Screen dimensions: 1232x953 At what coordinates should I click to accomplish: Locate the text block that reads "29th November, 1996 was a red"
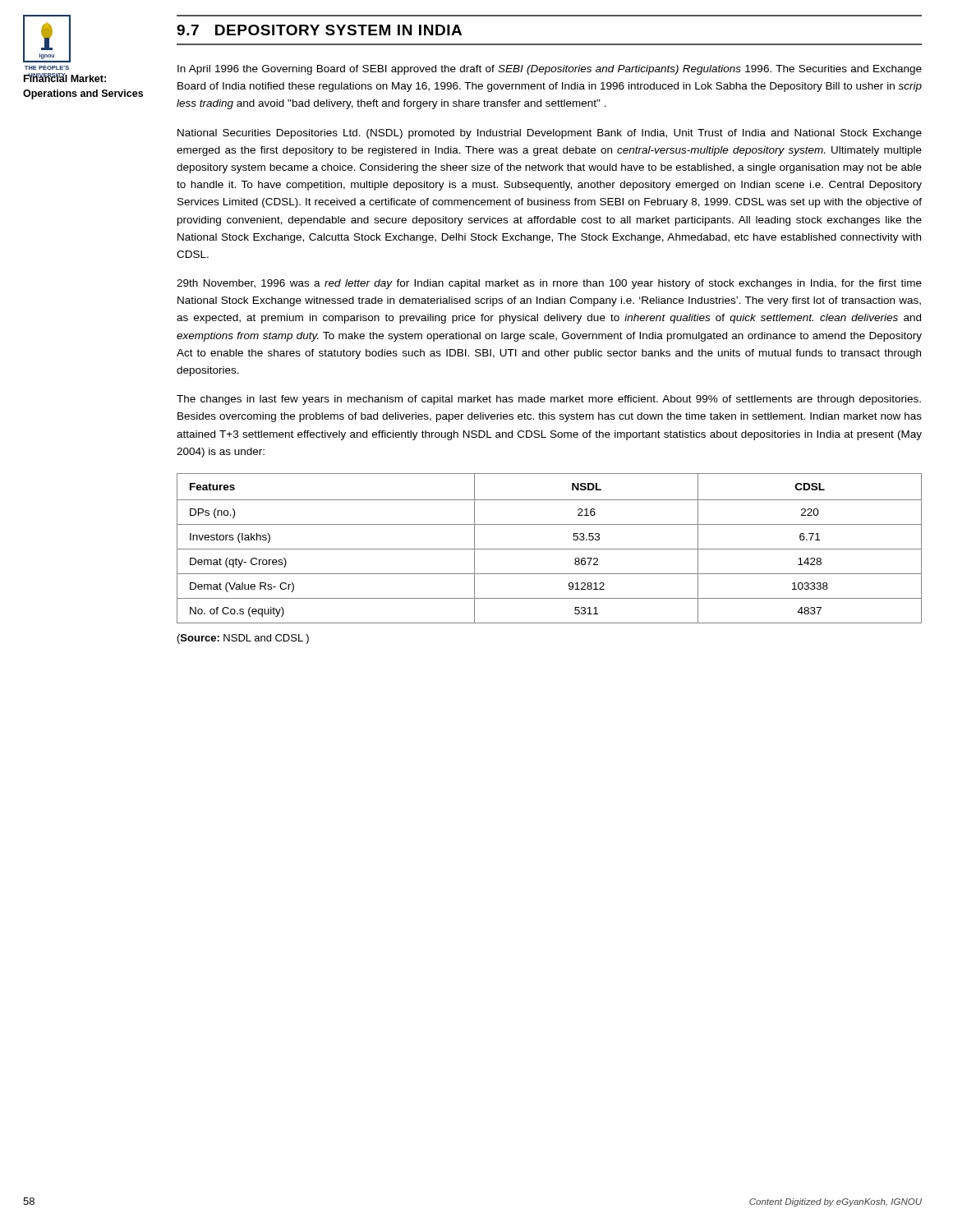[x=549, y=326]
